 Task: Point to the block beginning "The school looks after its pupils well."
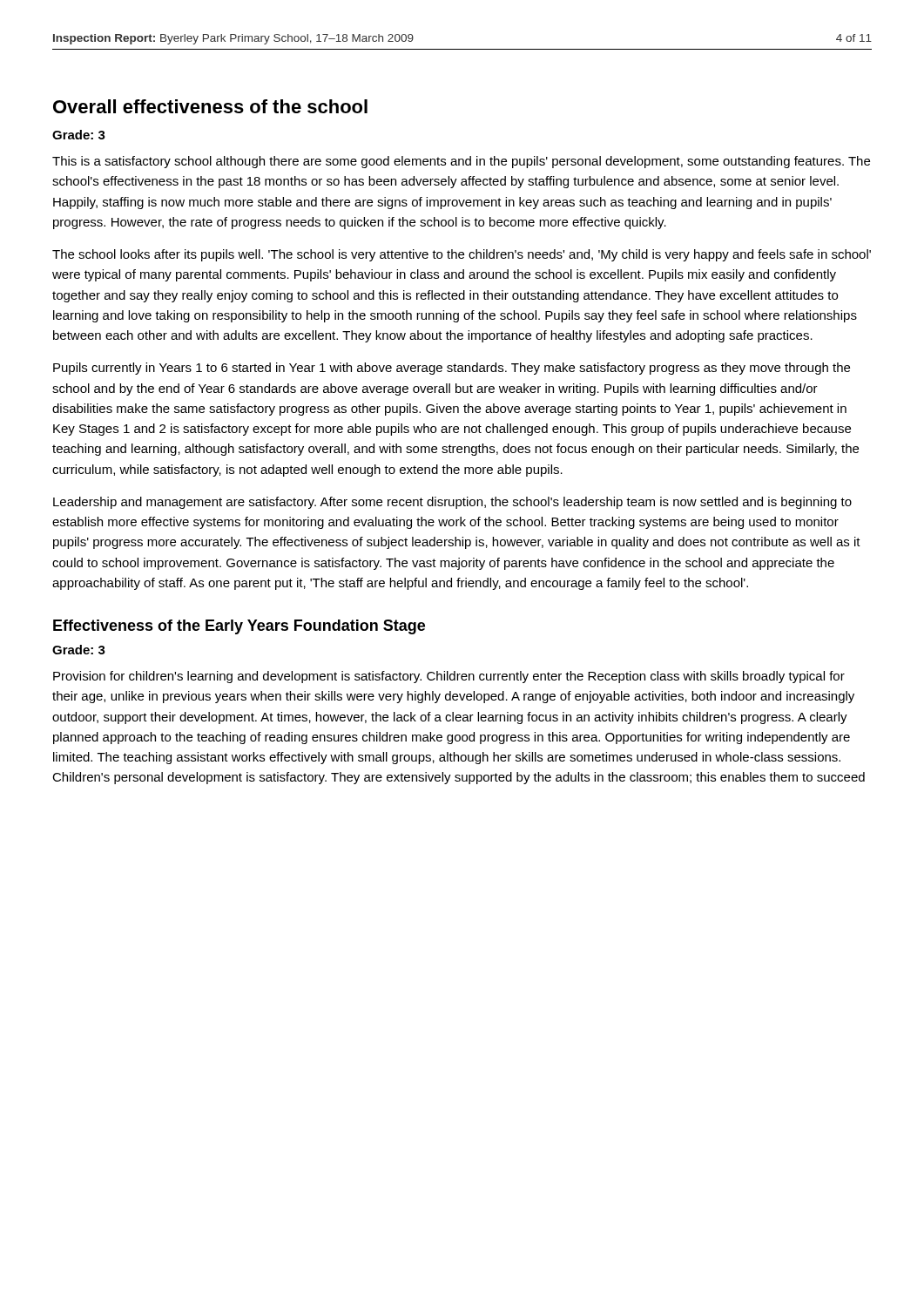[462, 295]
